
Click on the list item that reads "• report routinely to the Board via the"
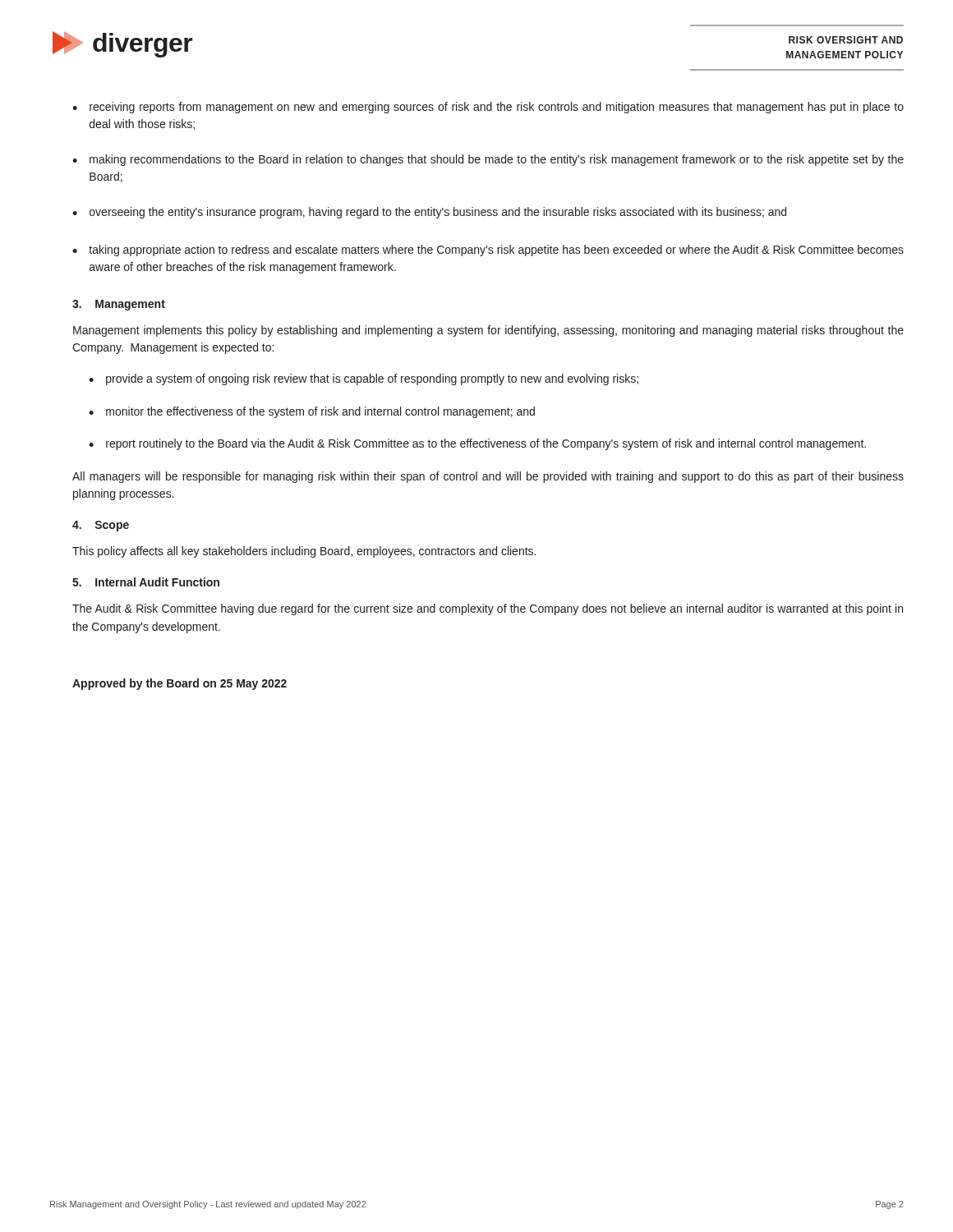(x=496, y=445)
